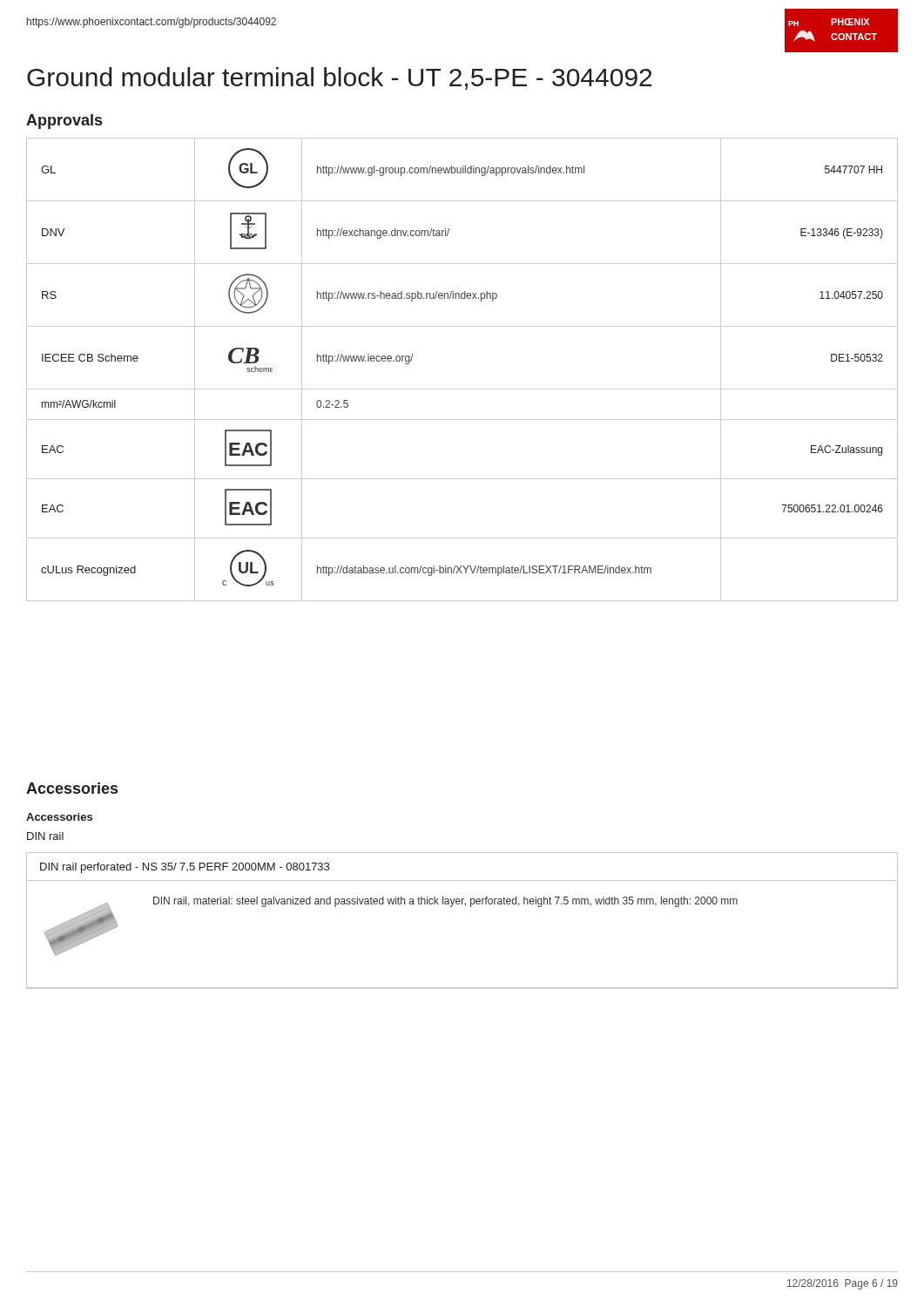The image size is (924, 1307).
Task: Point to the block beginning "DIN rail perforated - NS 35/"
Action: click(x=185, y=867)
